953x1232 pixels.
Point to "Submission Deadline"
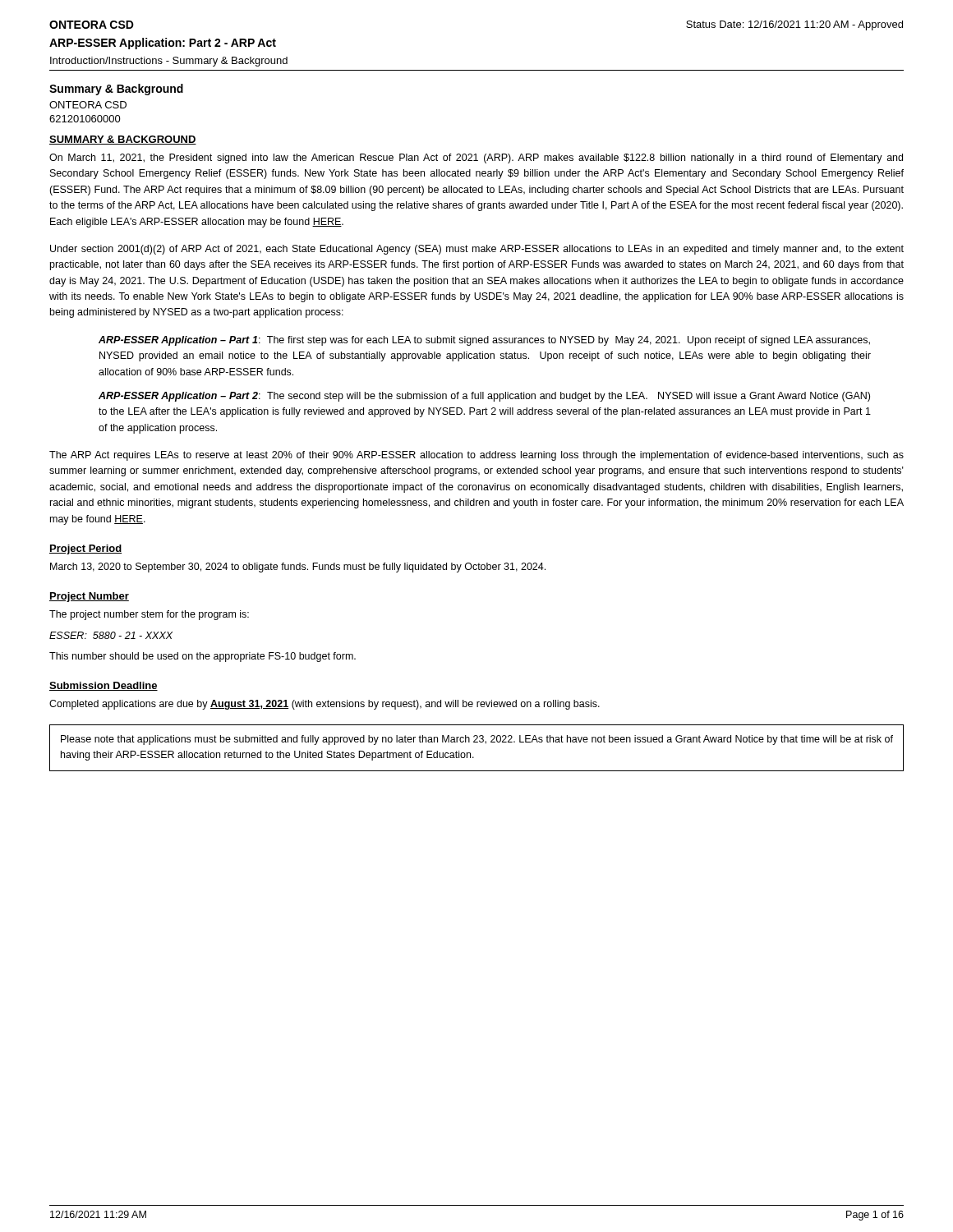point(103,686)
